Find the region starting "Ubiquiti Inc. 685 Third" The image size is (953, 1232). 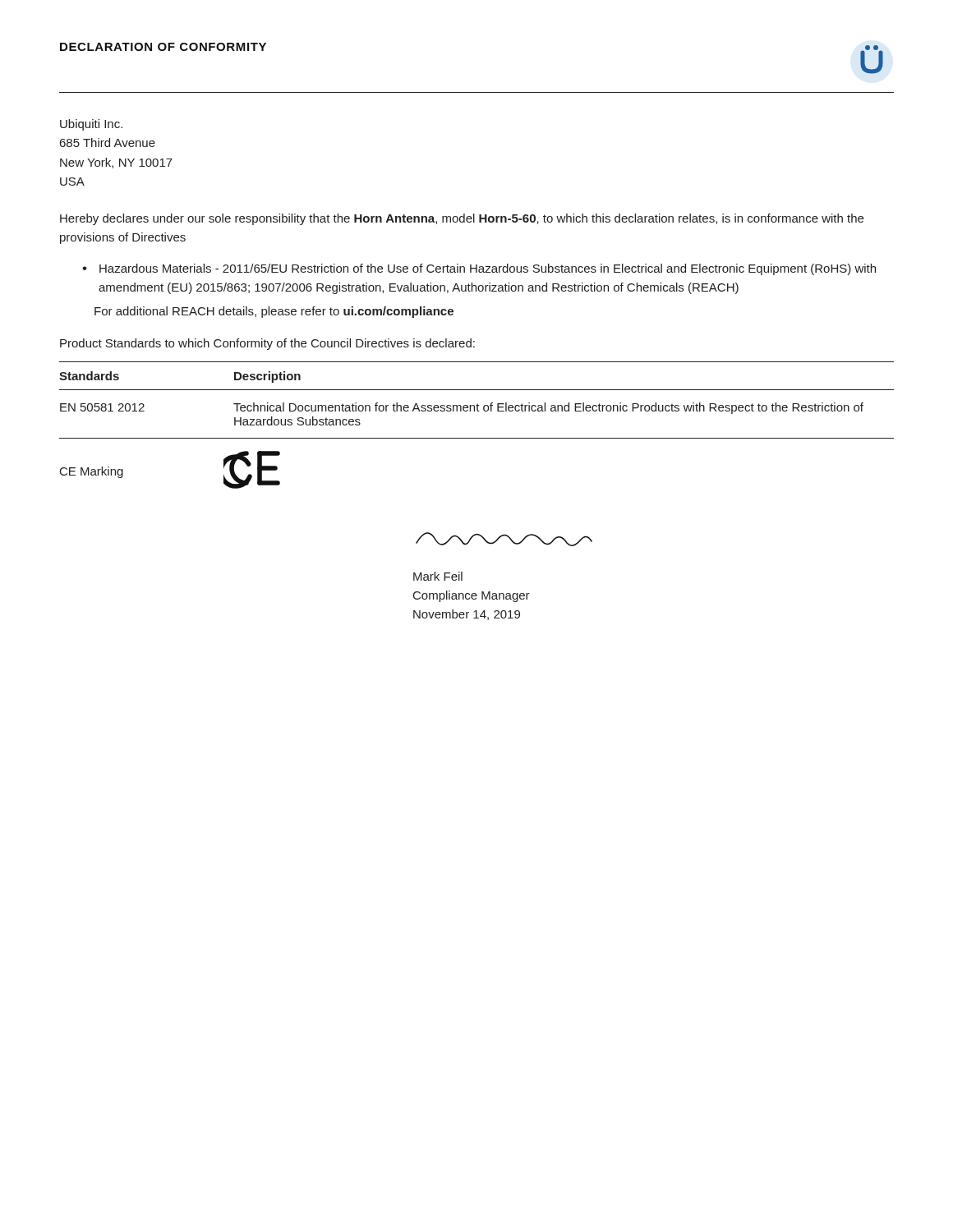[x=116, y=152]
